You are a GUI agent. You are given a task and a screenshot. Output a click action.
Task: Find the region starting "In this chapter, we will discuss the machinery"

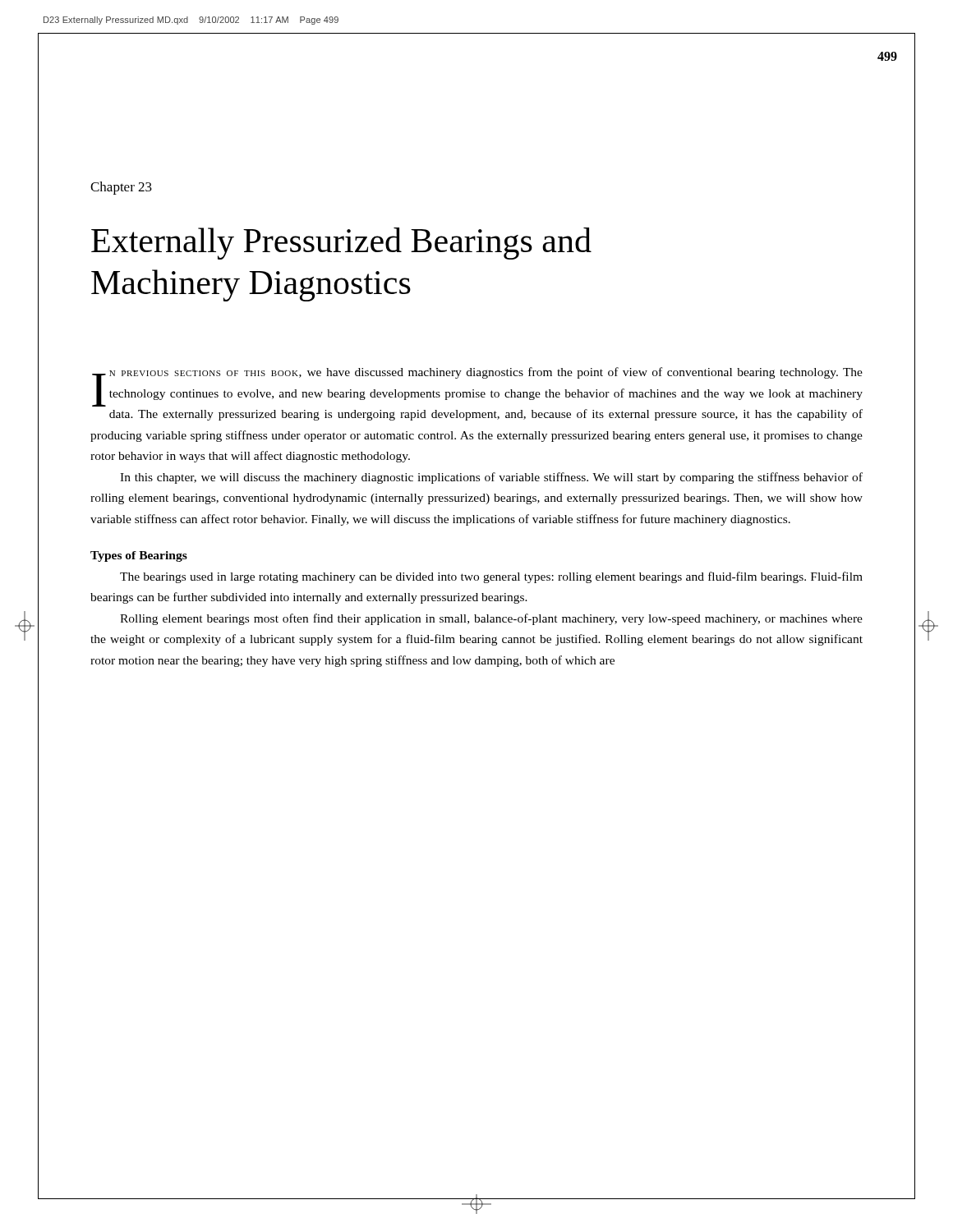pyautogui.click(x=476, y=498)
